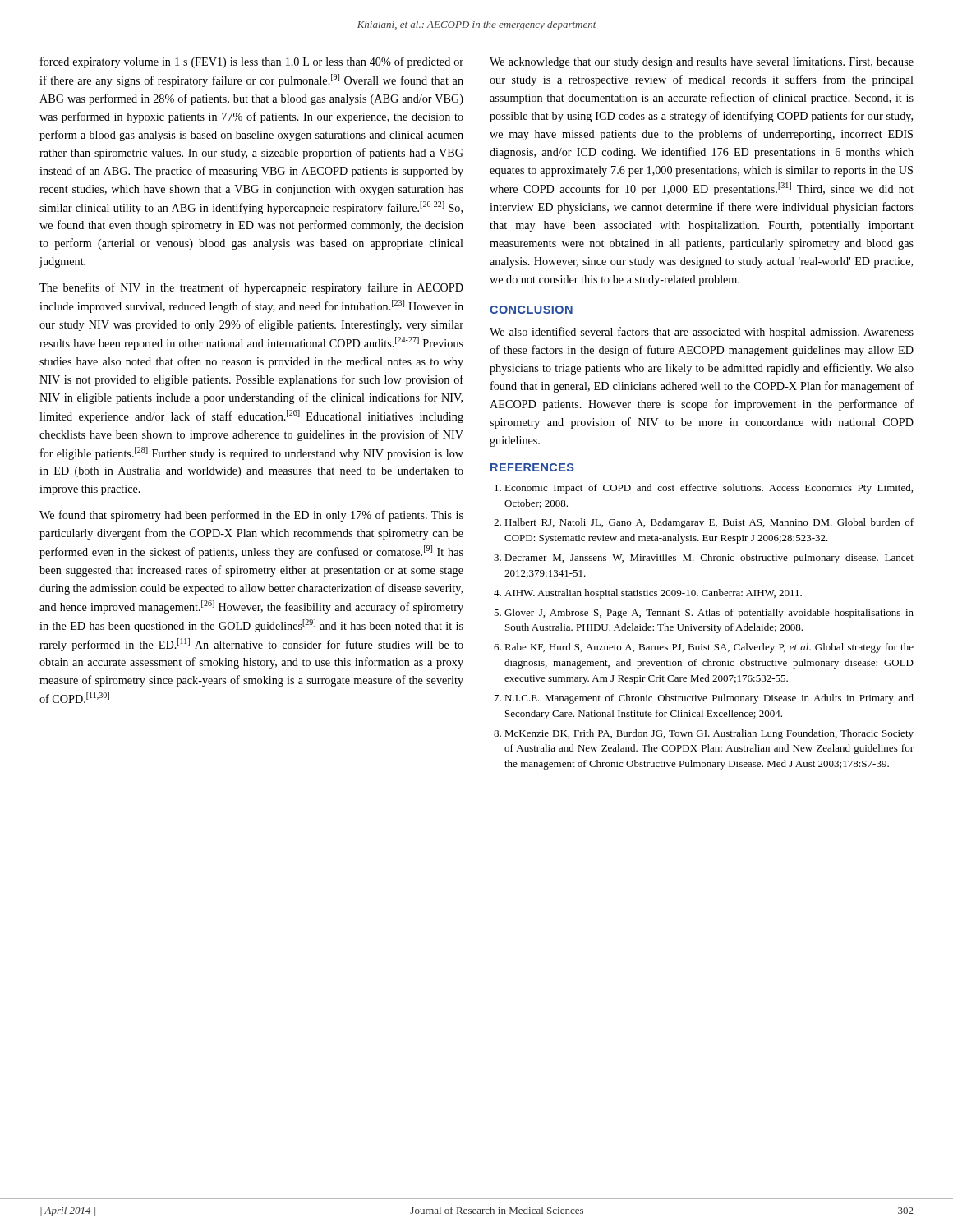This screenshot has height=1232, width=953.
Task: Find the text block starting "Decramer M, Janssens W,"
Action: 709,566
